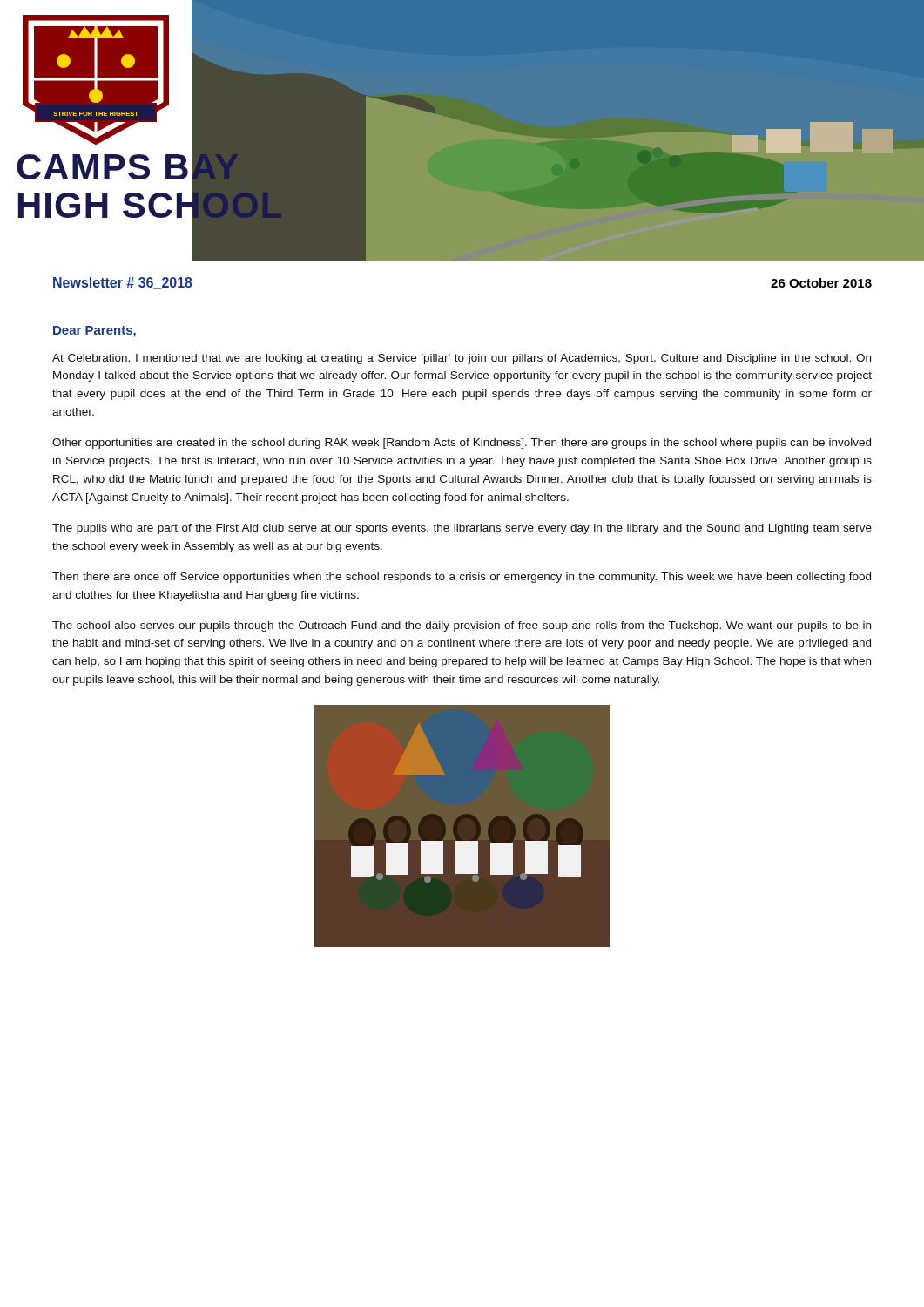The width and height of the screenshot is (924, 1307).
Task: Click on the passage starting "Dear Parents,"
Action: point(94,330)
